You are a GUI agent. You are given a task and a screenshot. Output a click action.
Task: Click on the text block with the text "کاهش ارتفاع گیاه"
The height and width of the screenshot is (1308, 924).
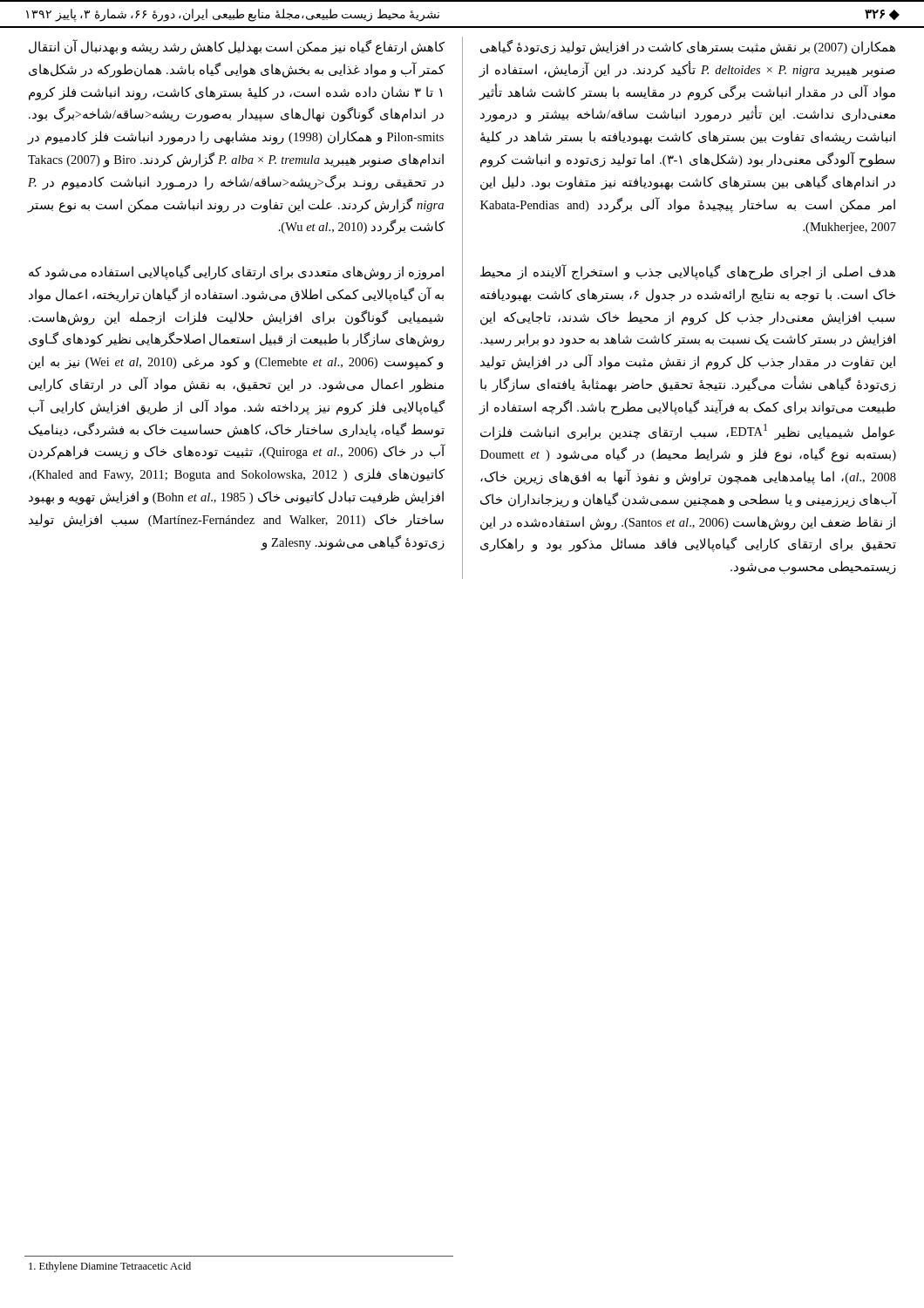[x=236, y=137]
